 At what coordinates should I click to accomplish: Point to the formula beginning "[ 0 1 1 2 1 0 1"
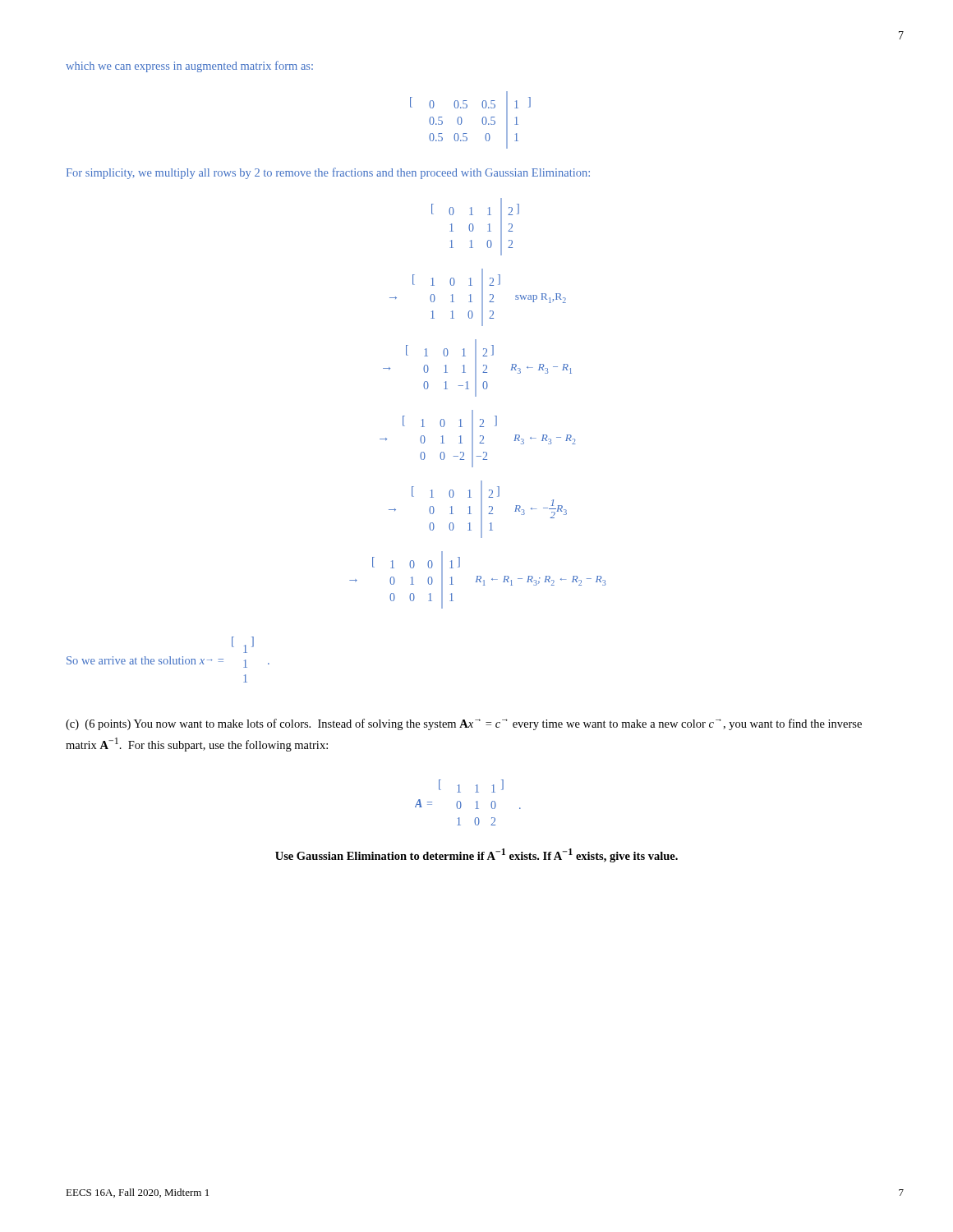pos(476,403)
